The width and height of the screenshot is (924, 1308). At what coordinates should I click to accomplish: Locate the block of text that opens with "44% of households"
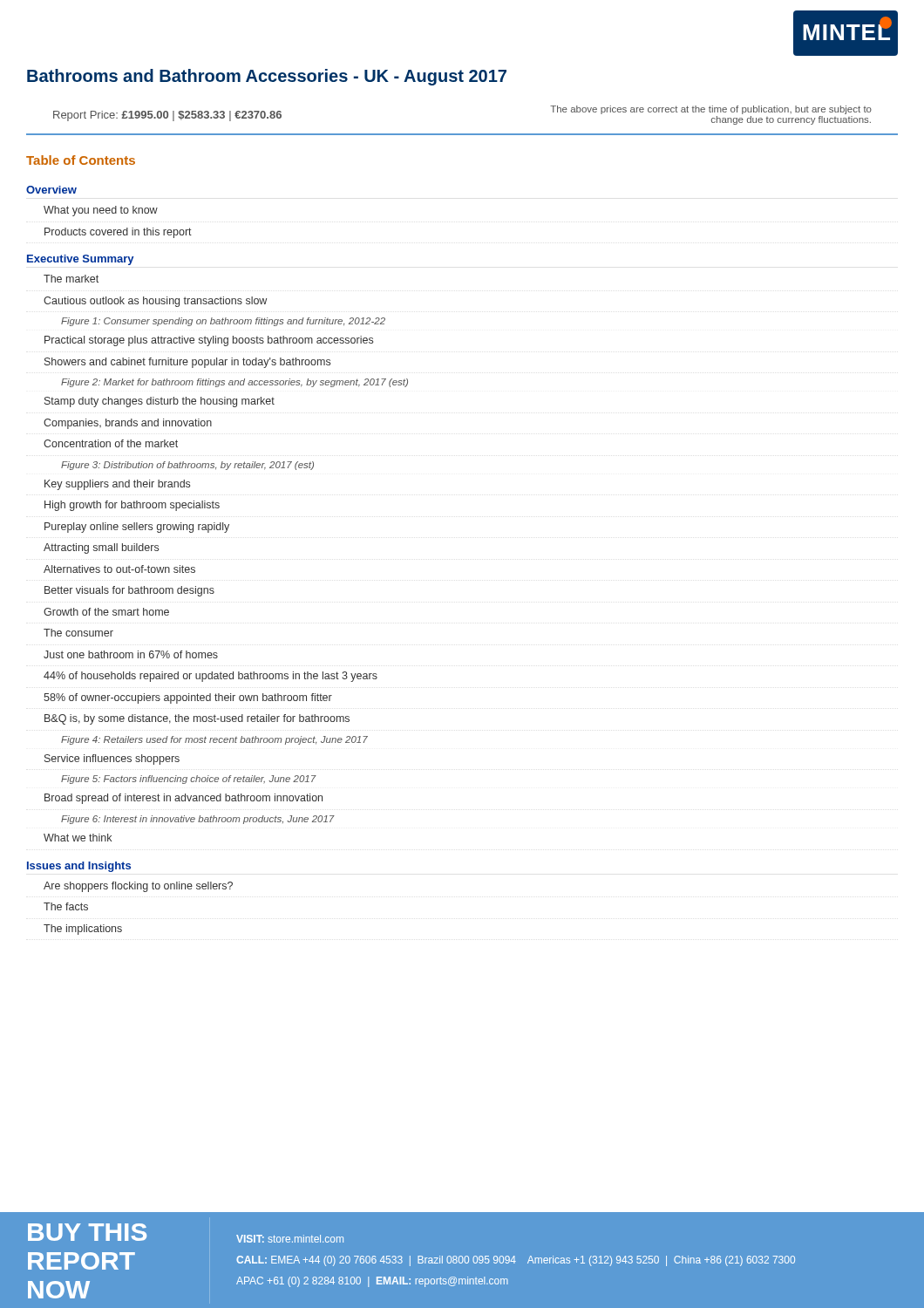(210, 676)
